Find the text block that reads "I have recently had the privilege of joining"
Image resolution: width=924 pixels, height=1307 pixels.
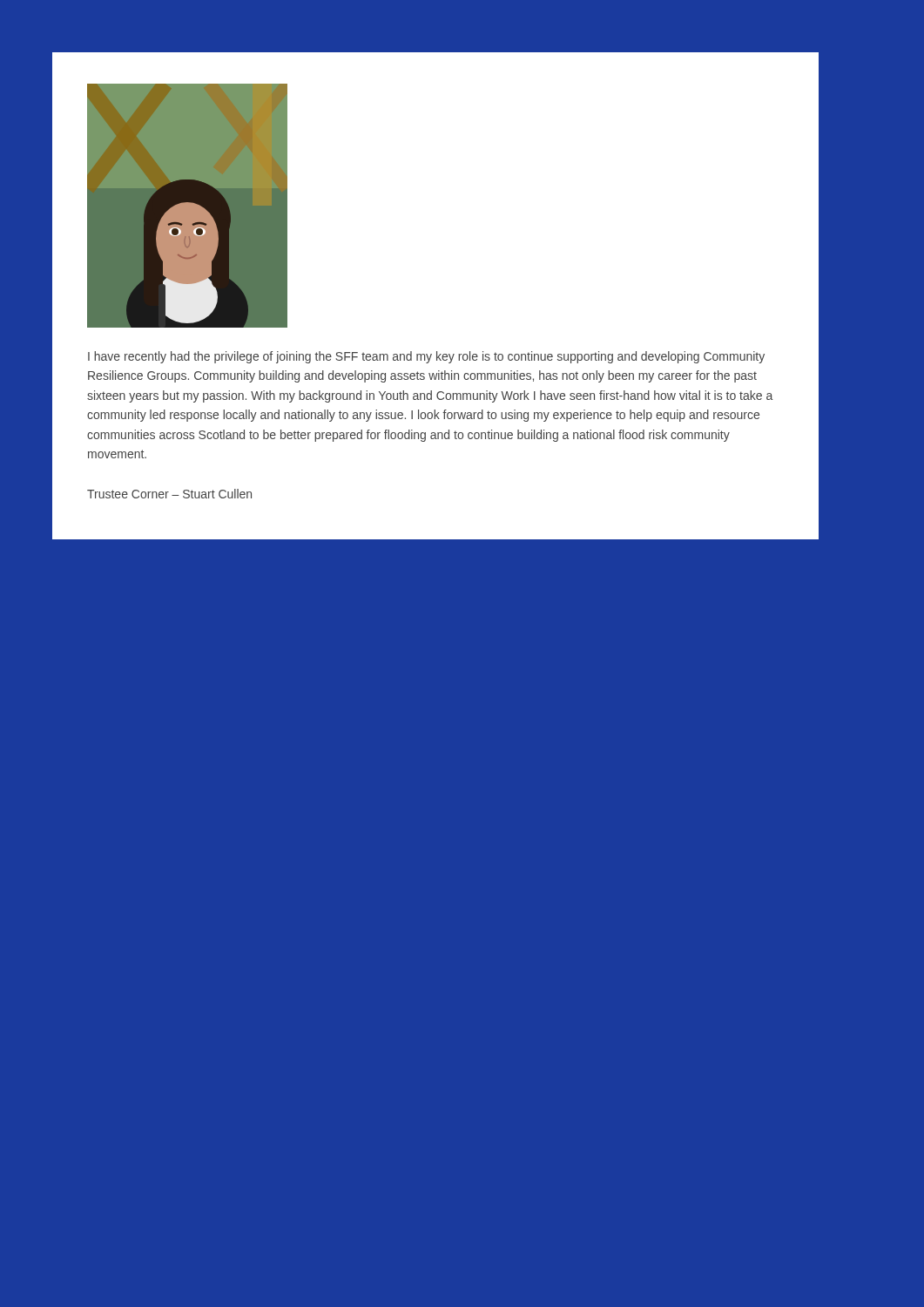[x=430, y=405]
